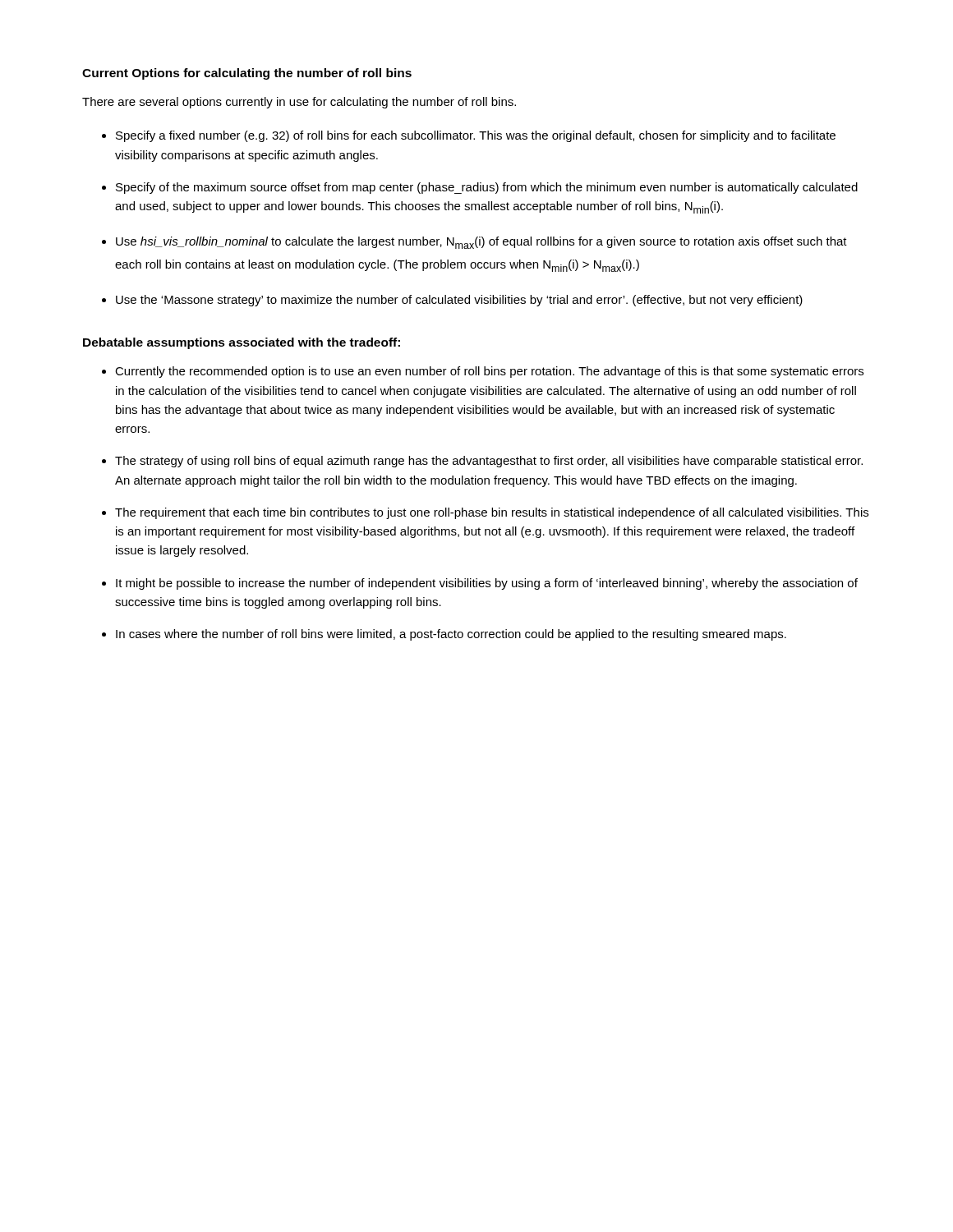The height and width of the screenshot is (1232, 953).
Task: Find the block on this page that starts "Specify of the maximum source offset from"
Action: point(486,198)
